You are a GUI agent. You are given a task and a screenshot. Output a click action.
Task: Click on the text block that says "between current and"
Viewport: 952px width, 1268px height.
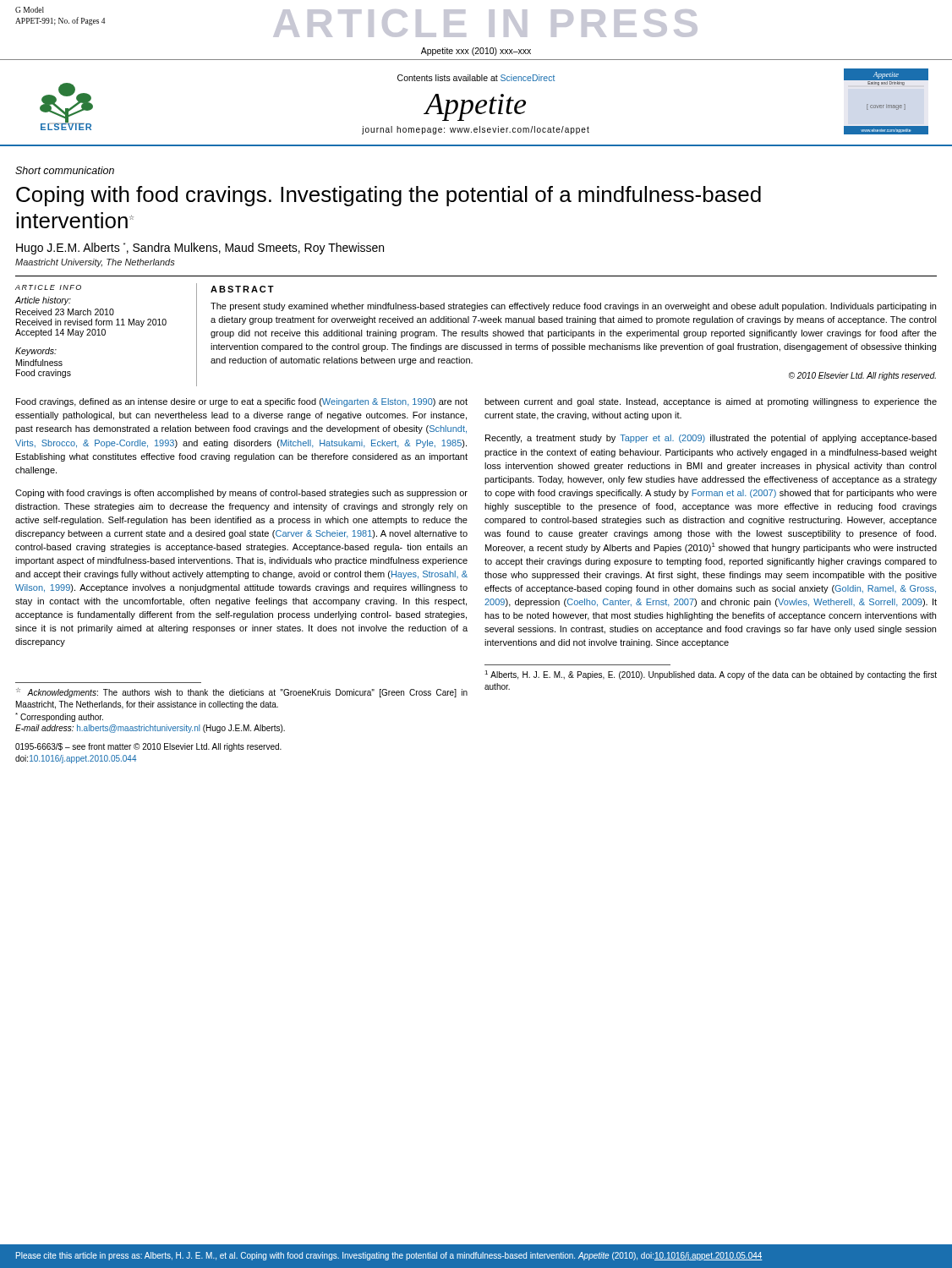click(x=711, y=409)
